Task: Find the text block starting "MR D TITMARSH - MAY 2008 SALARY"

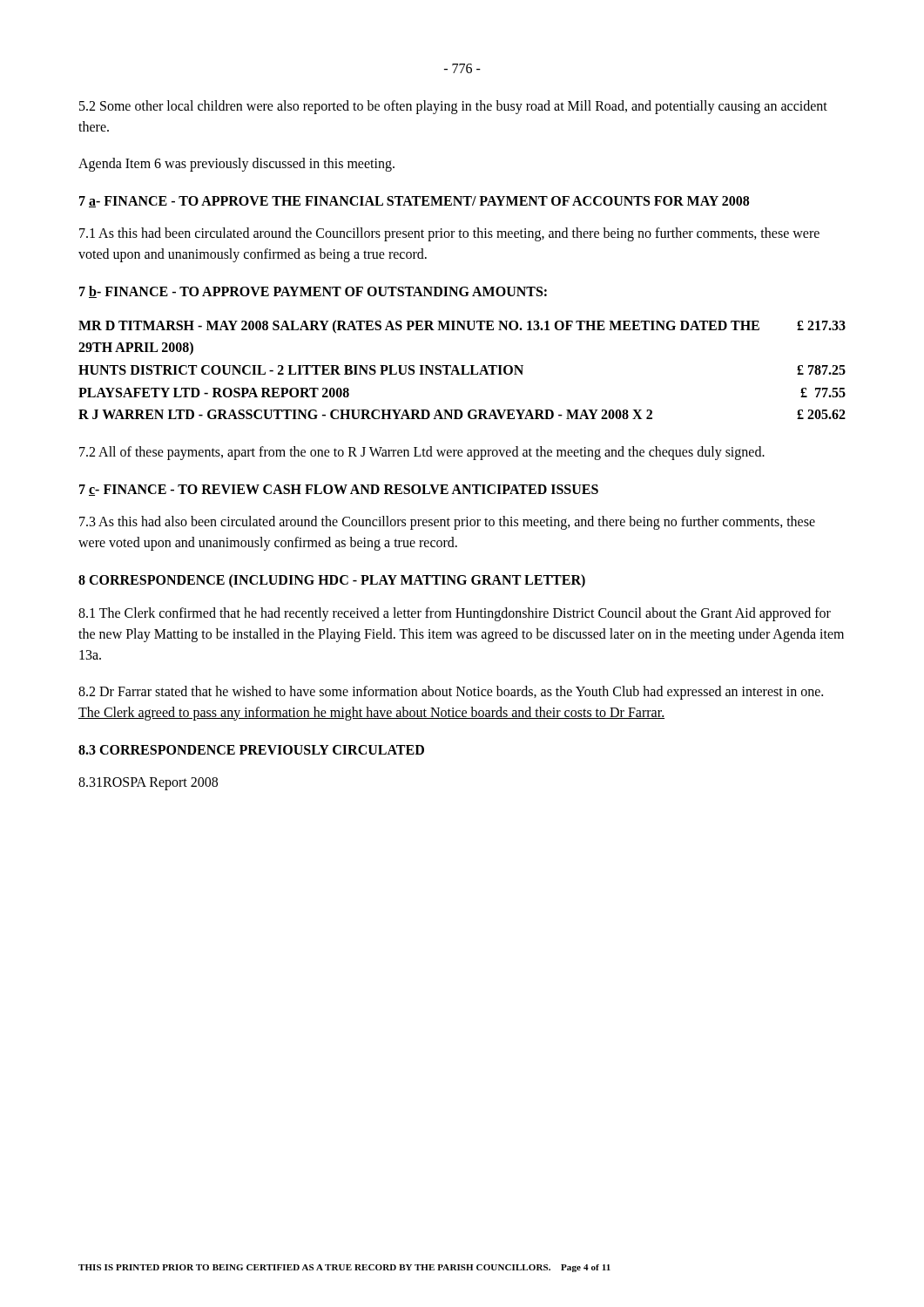Action: pyautogui.click(x=462, y=370)
